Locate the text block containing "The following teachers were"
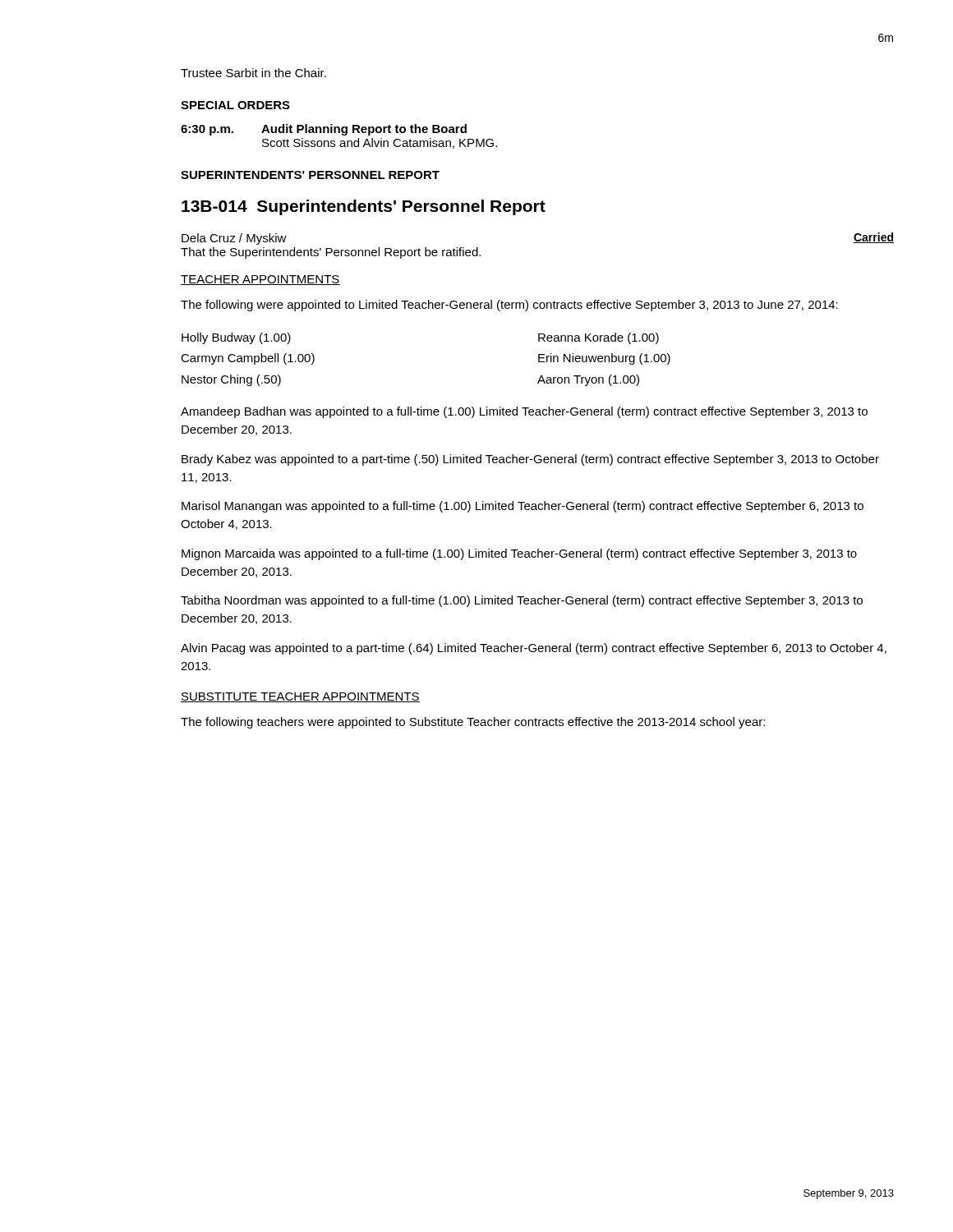This screenshot has width=953, height=1232. [473, 722]
